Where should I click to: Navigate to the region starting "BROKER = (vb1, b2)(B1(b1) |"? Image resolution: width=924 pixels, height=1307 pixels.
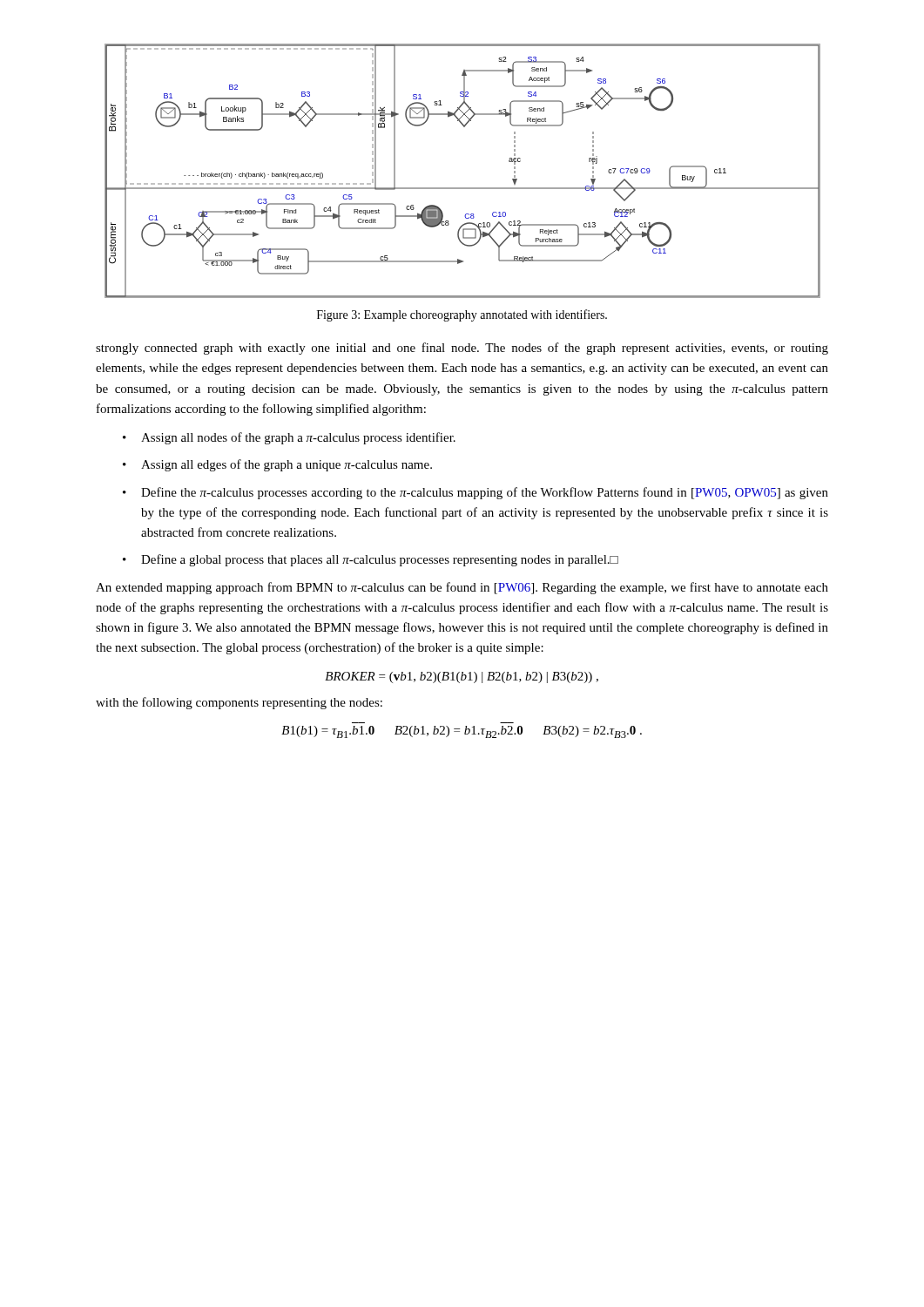tap(462, 676)
